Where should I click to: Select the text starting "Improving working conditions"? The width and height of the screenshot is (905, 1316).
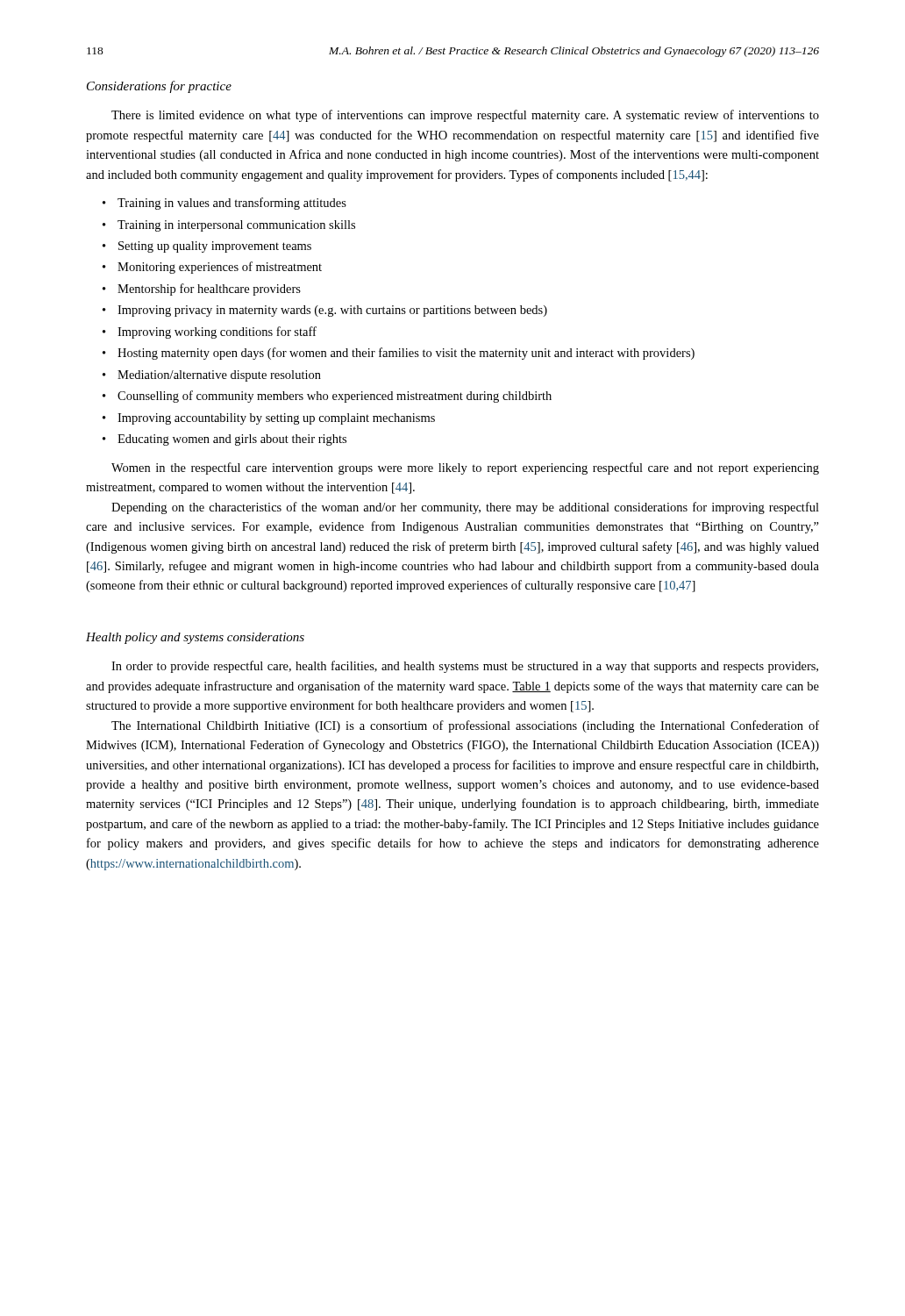point(217,332)
